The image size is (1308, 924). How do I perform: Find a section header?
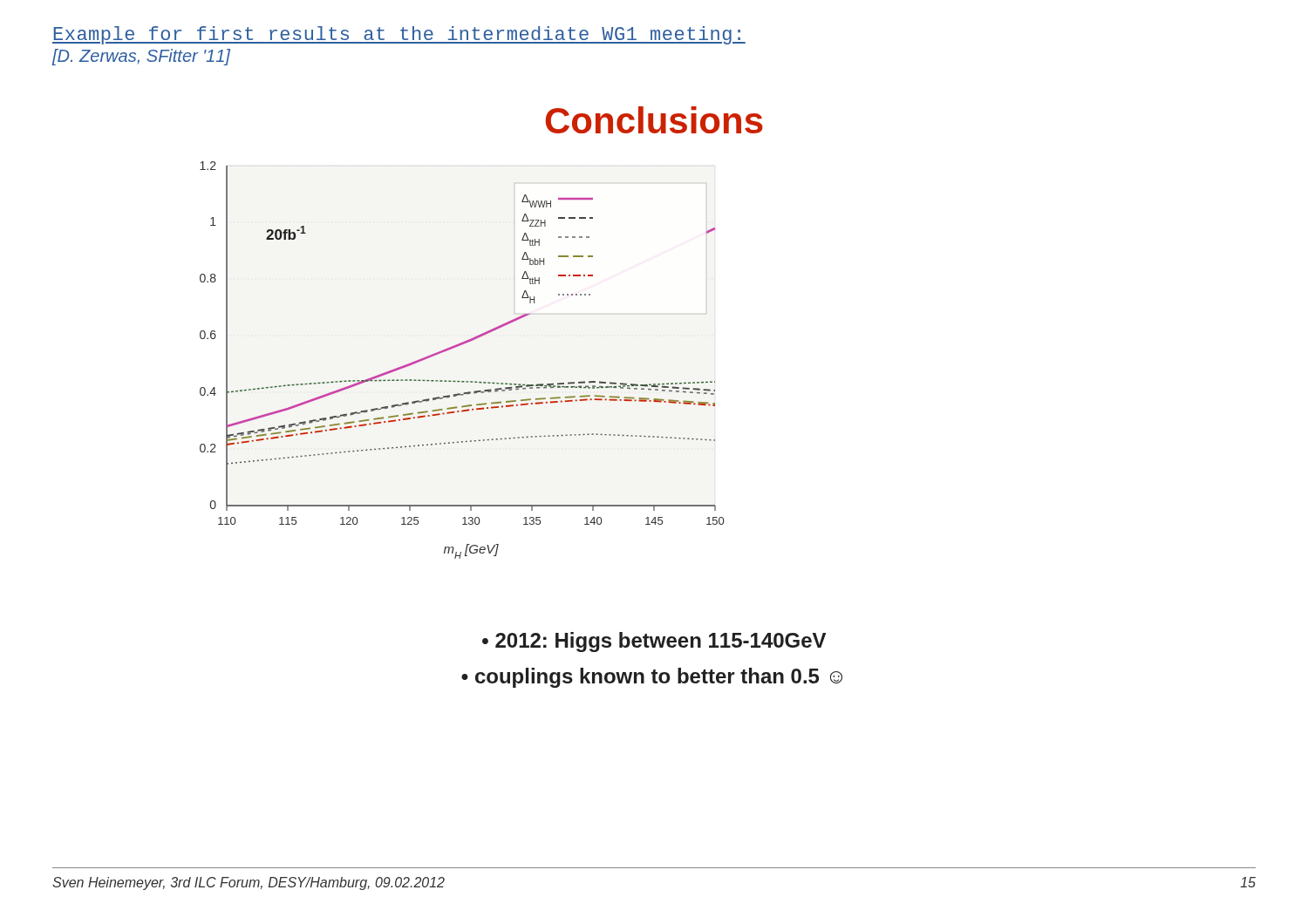399,35
